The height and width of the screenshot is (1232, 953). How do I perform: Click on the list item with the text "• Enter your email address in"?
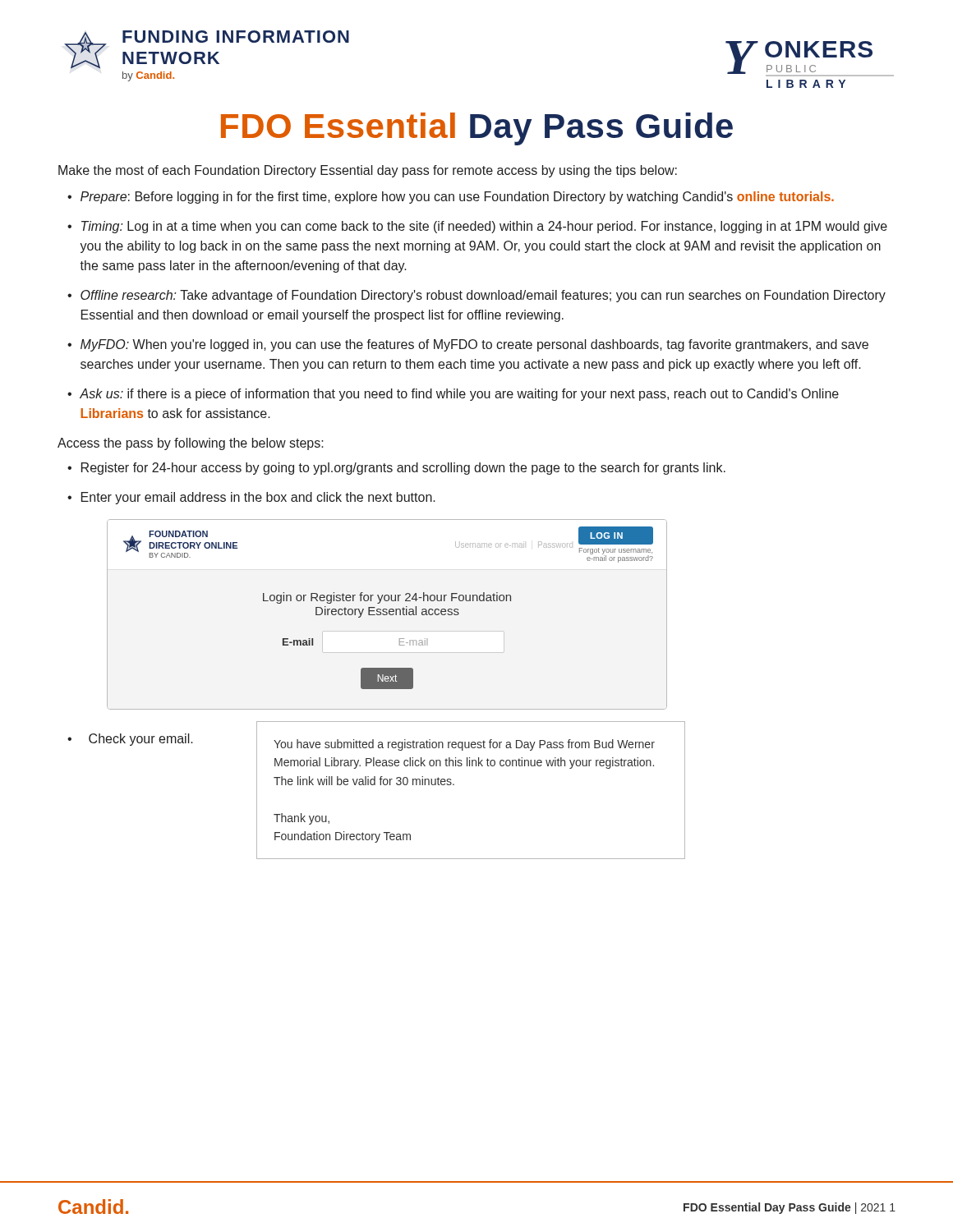click(x=252, y=498)
